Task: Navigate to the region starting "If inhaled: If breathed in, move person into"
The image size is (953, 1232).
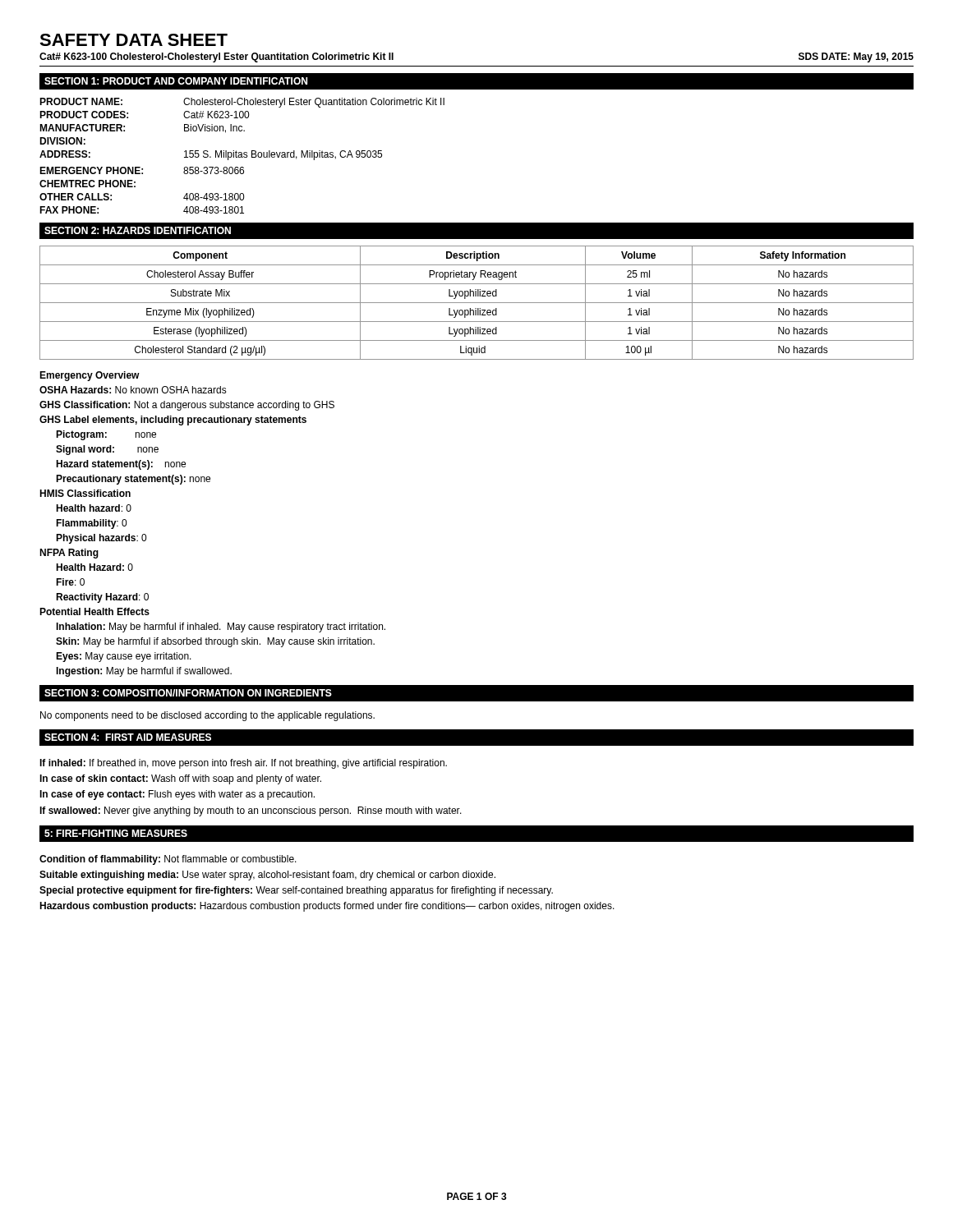Action: point(243,764)
